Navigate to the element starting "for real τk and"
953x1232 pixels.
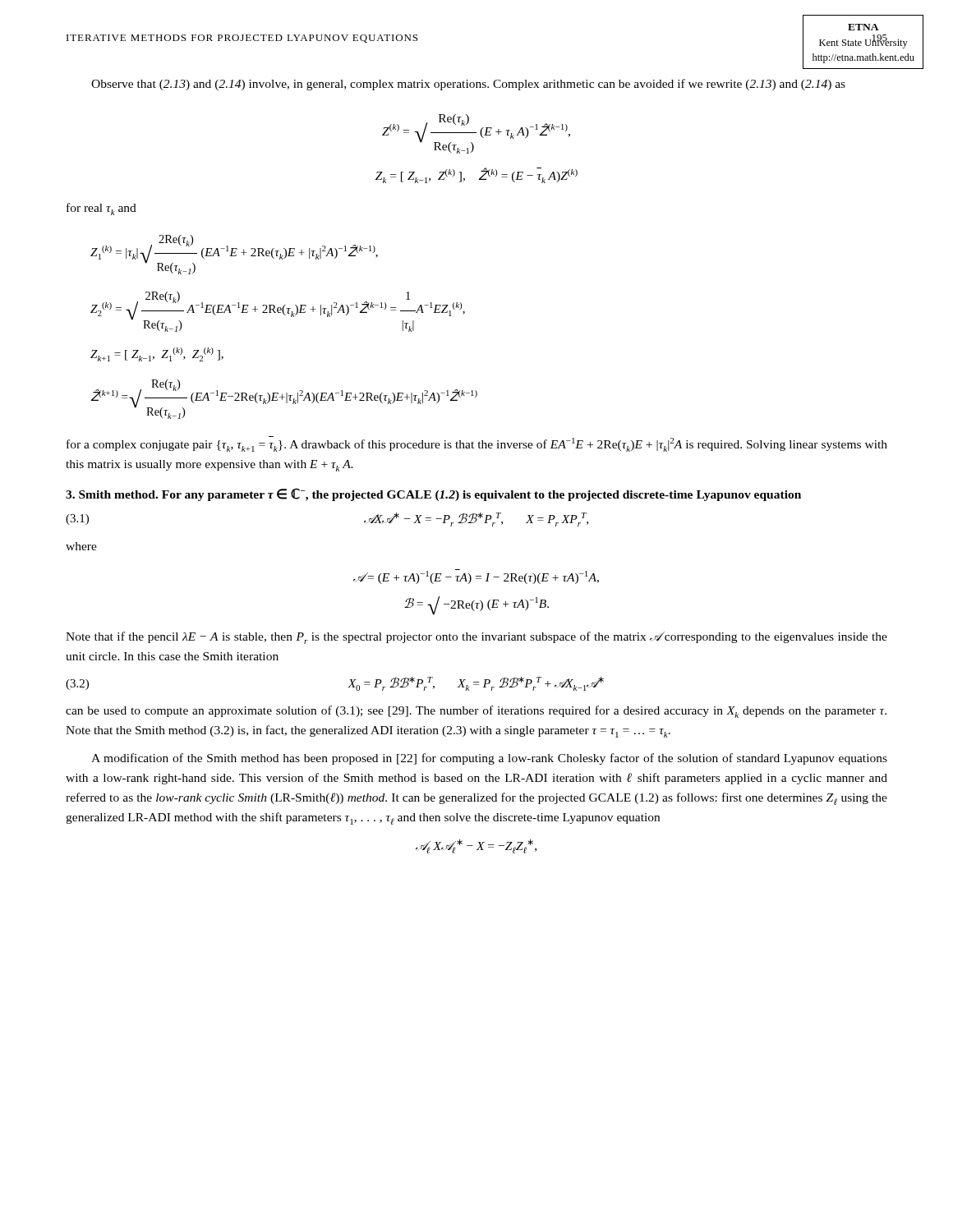click(101, 209)
